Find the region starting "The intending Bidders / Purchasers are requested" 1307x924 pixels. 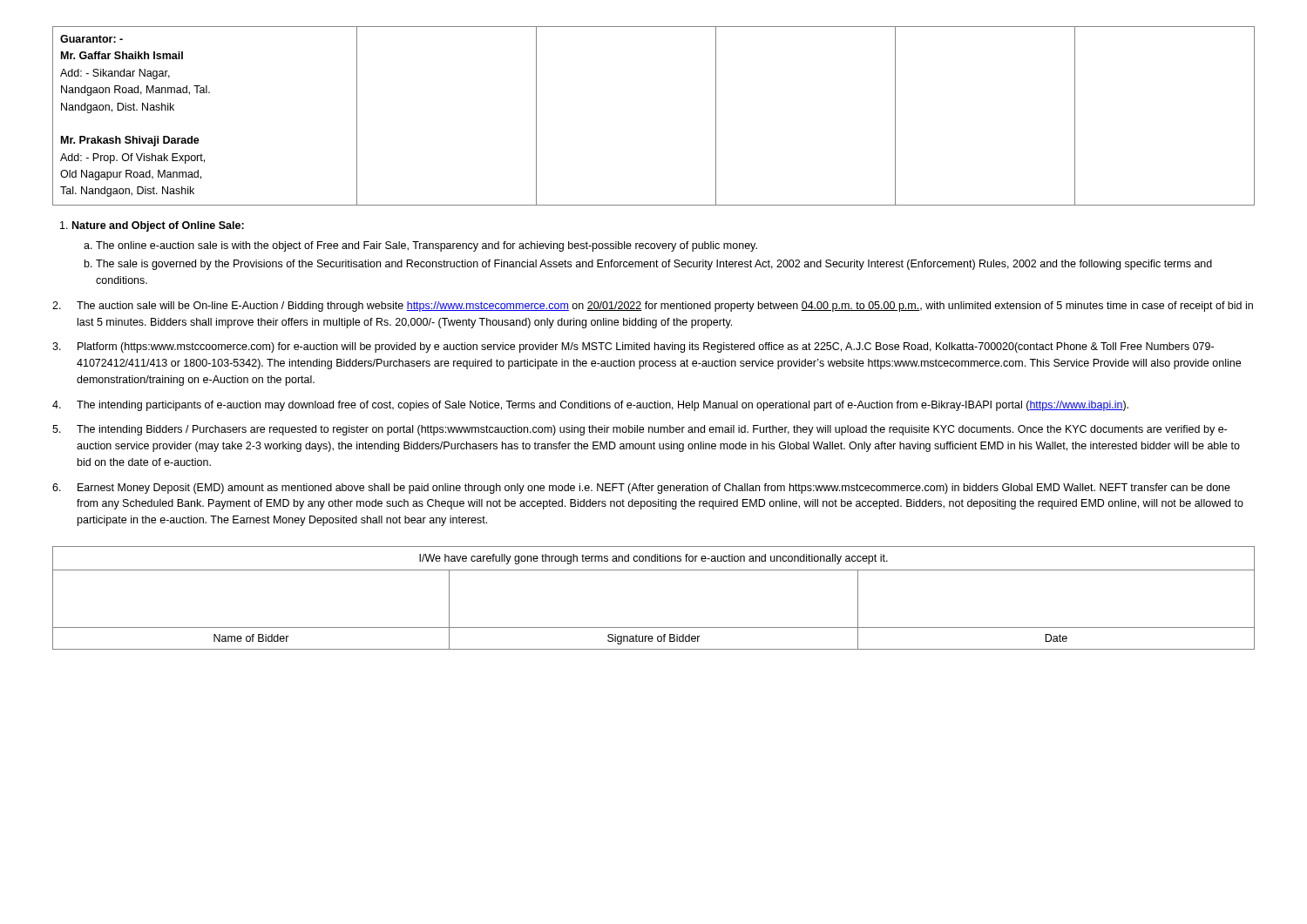654,446
